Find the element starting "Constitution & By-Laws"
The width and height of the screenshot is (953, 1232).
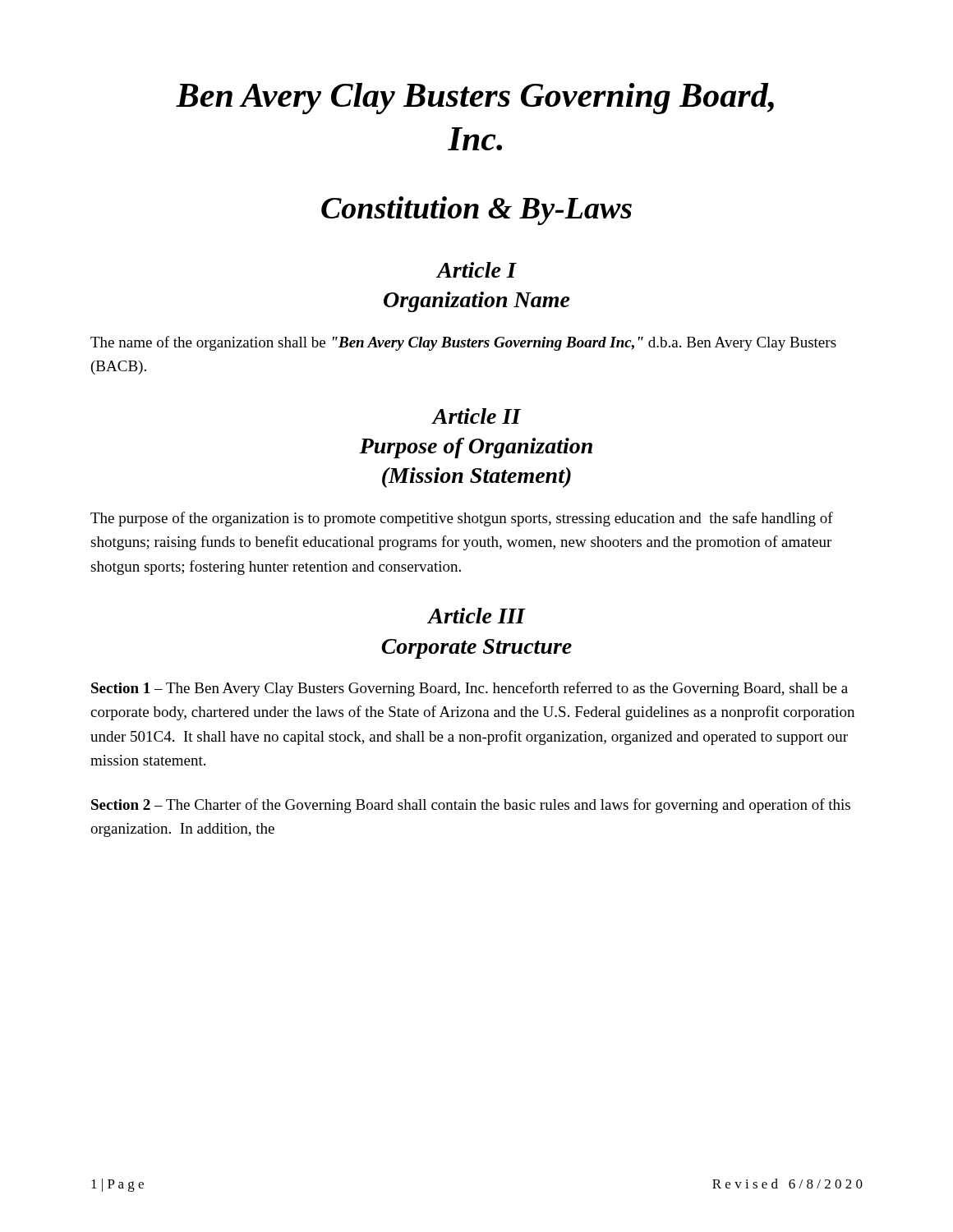pyautogui.click(x=476, y=208)
